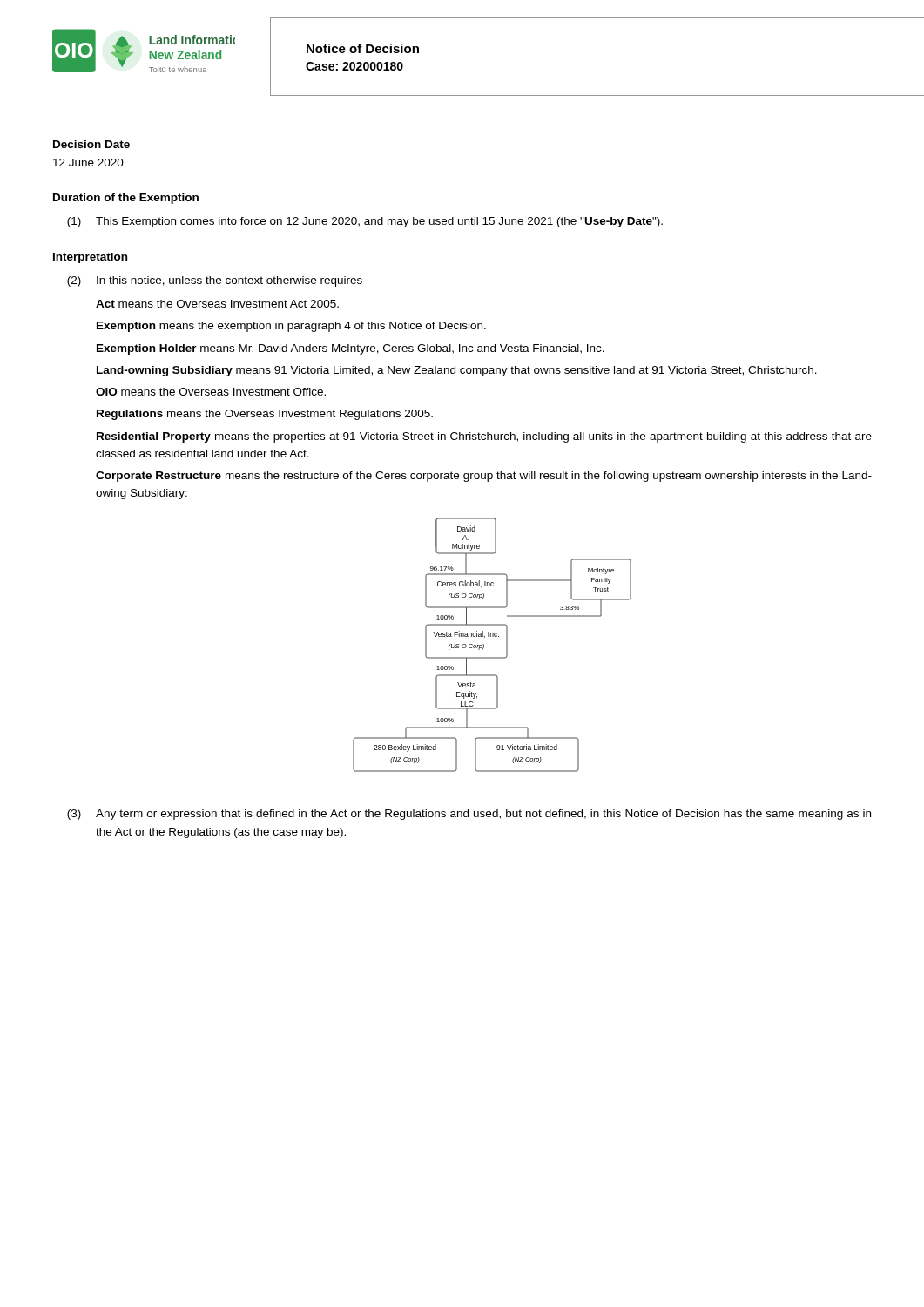Click on the passage starting "Exemption Holder means Mr. David"
The height and width of the screenshot is (1307, 924).
tap(484, 348)
